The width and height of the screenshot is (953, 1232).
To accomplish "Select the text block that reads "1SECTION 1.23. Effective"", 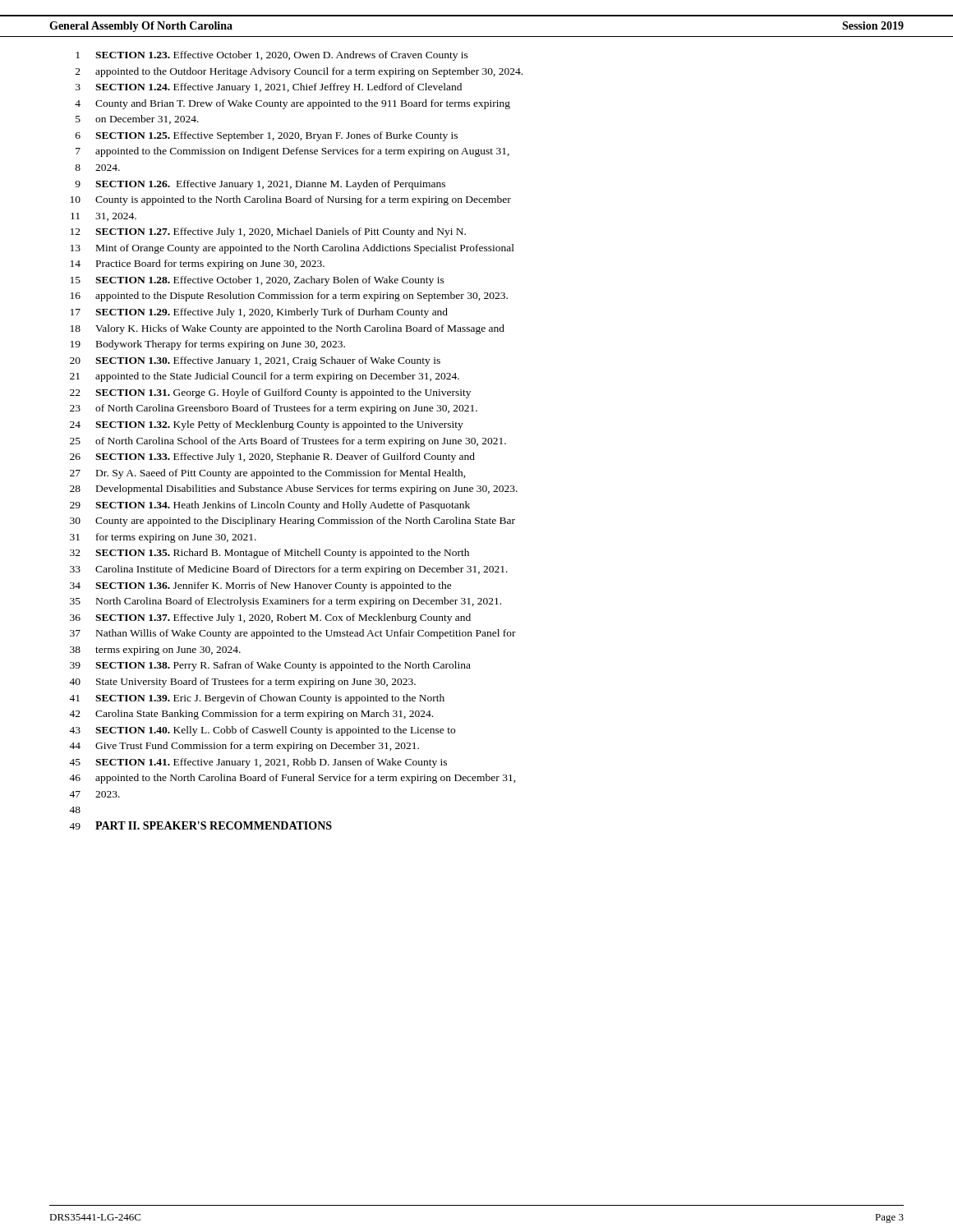I will [x=476, y=432].
